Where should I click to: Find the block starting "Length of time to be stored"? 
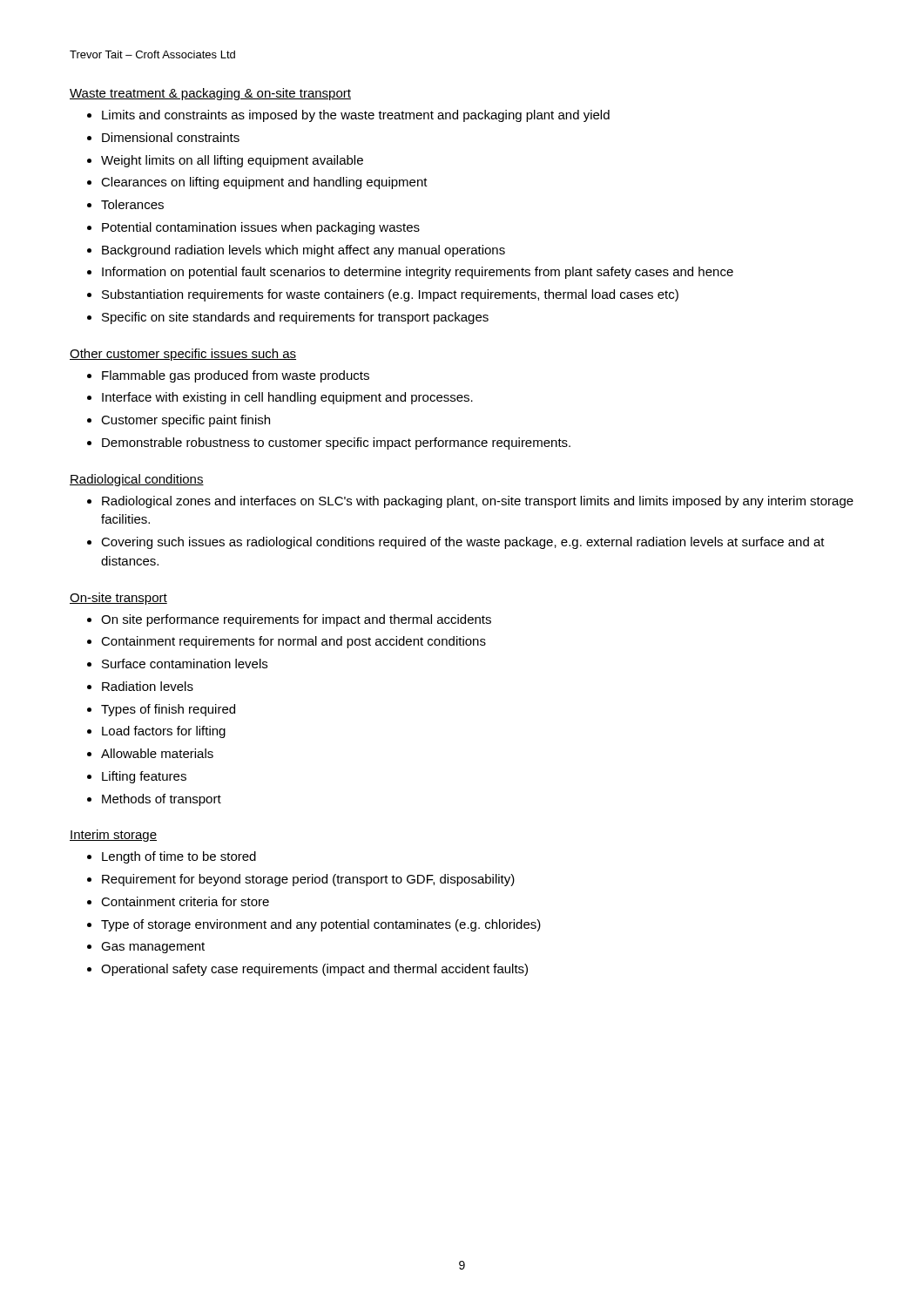click(179, 856)
